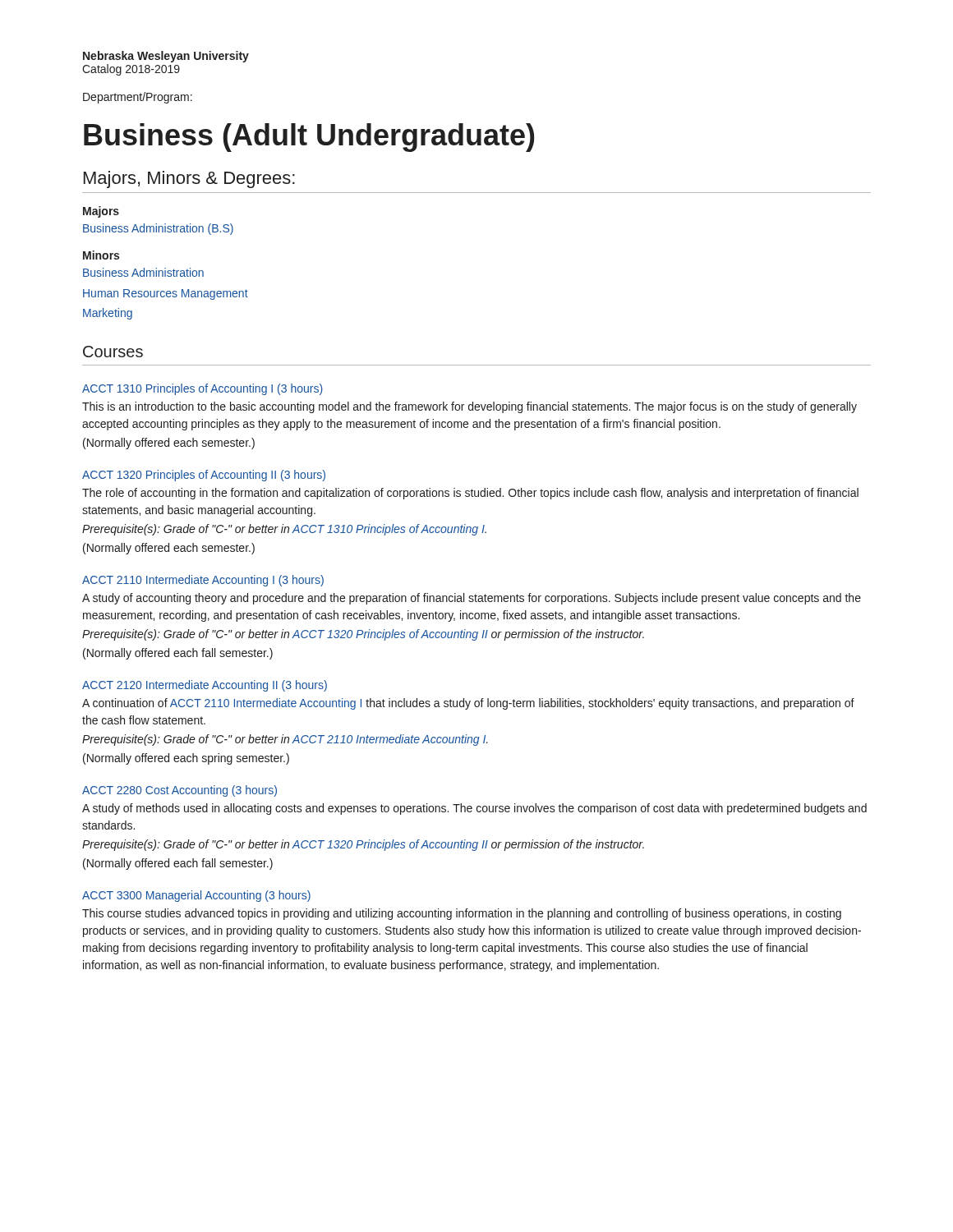Select the text block that reads "ACCT 2120 Intermediate"
Screen dimensions: 1232x953
205,685
